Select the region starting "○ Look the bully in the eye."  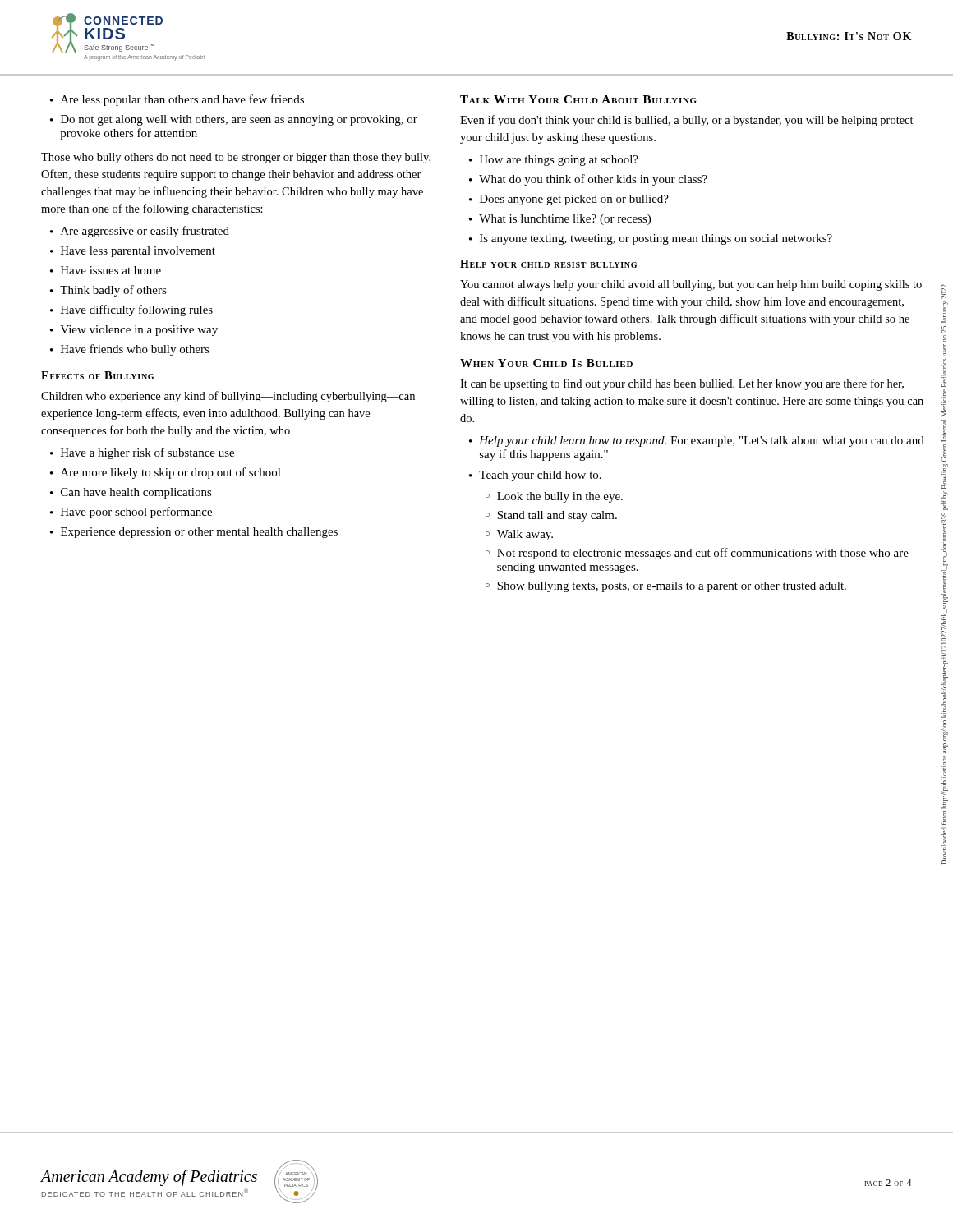pyautogui.click(x=554, y=497)
